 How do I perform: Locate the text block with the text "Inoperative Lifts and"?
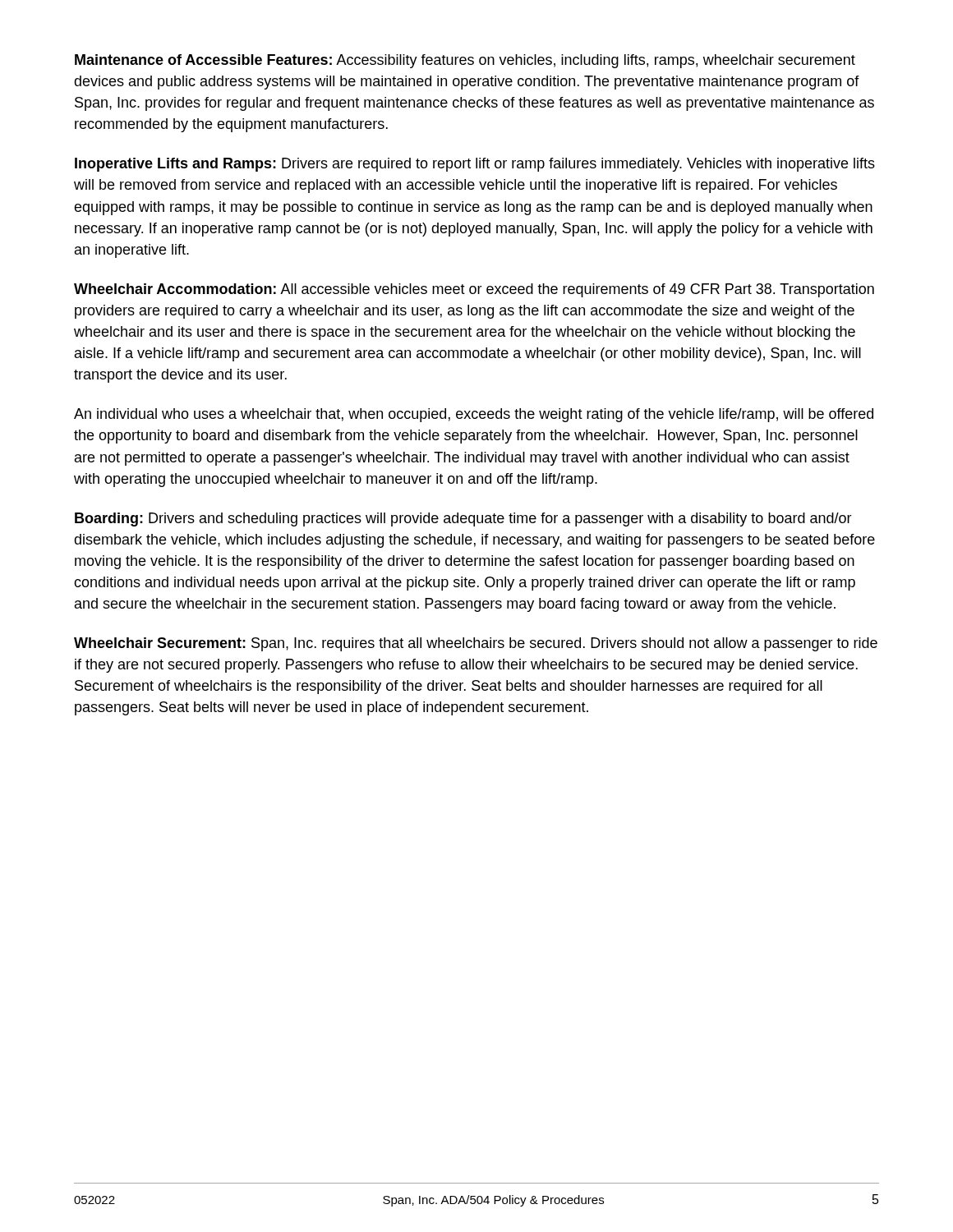pyautogui.click(x=474, y=207)
